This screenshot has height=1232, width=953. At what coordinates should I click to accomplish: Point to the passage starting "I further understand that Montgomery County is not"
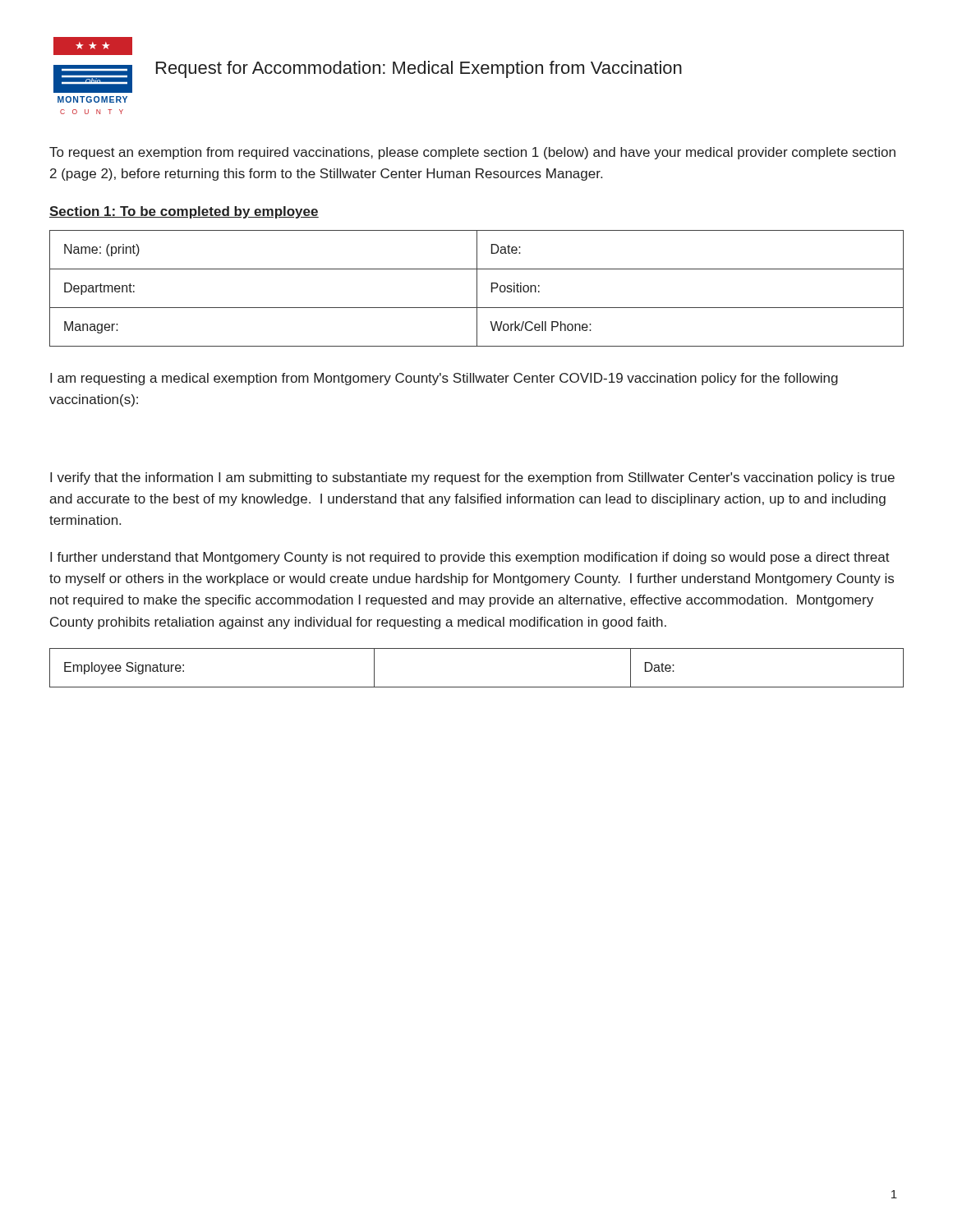tap(472, 590)
